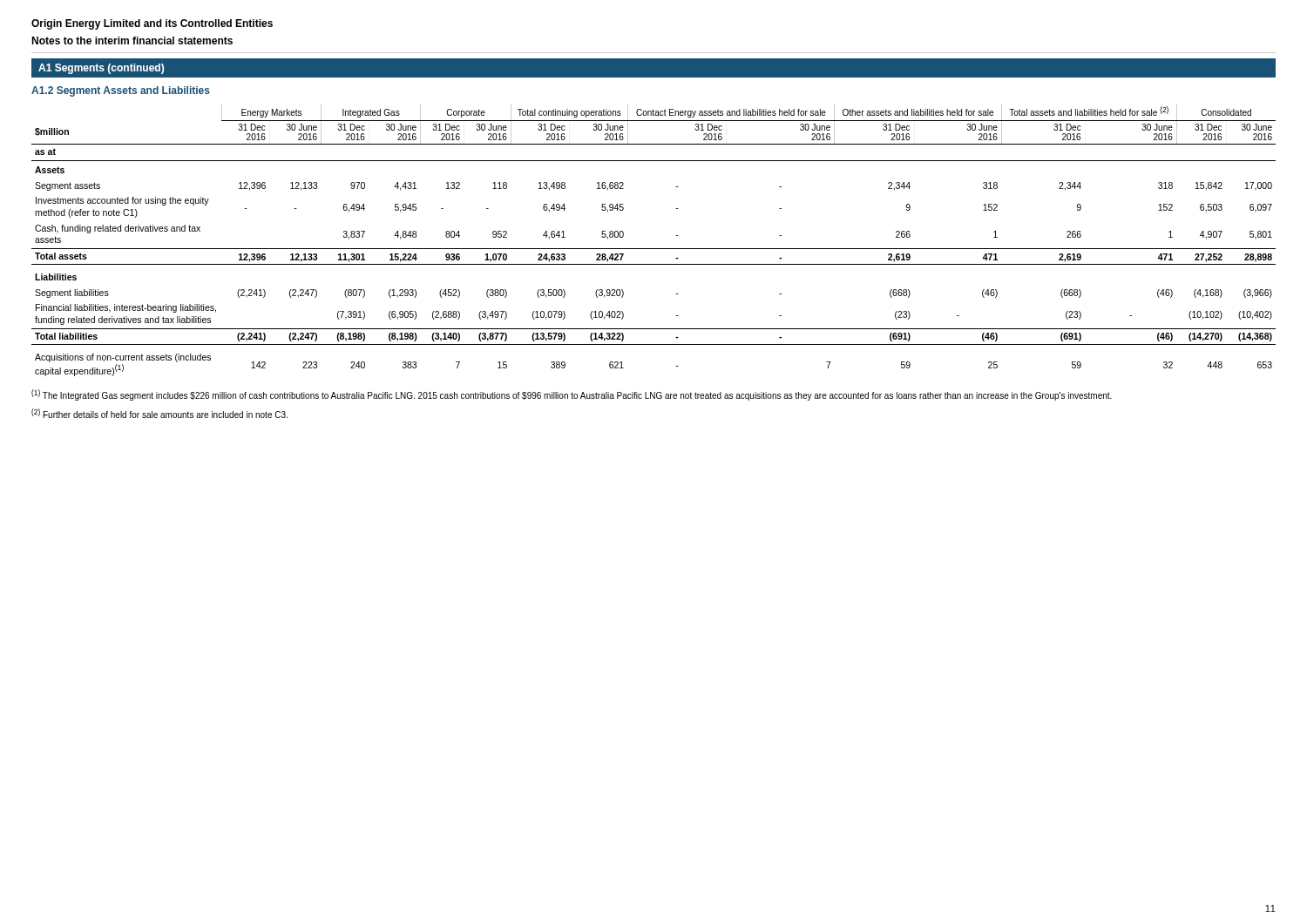The image size is (1307, 924).
Task: Find the footnote that says "(1) The Integrated"
Action: [654, 405]
